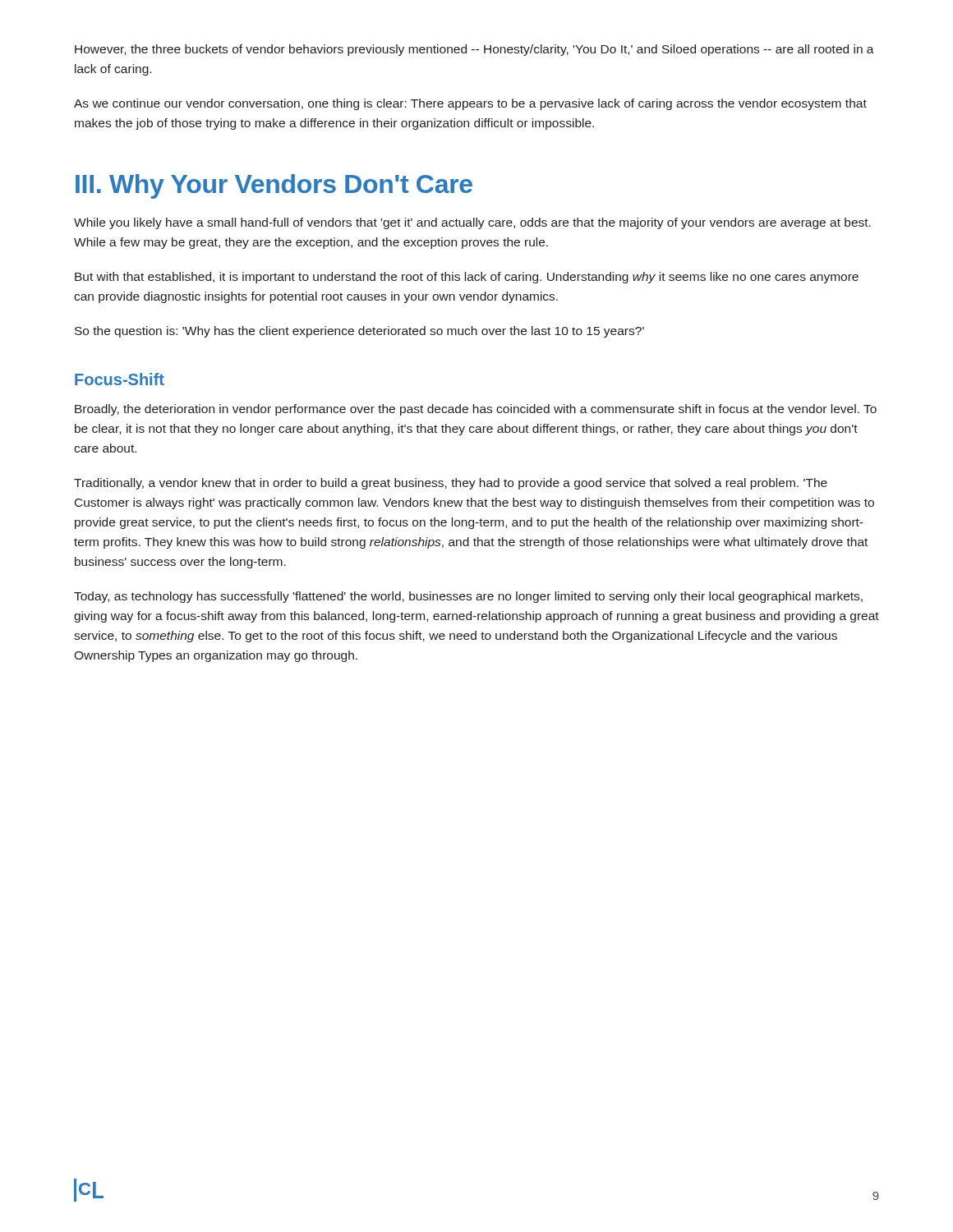Point to the block starting "But with that established, it is important"
This screenshot has height=1232, width=953.
click(x=466, y=286)
